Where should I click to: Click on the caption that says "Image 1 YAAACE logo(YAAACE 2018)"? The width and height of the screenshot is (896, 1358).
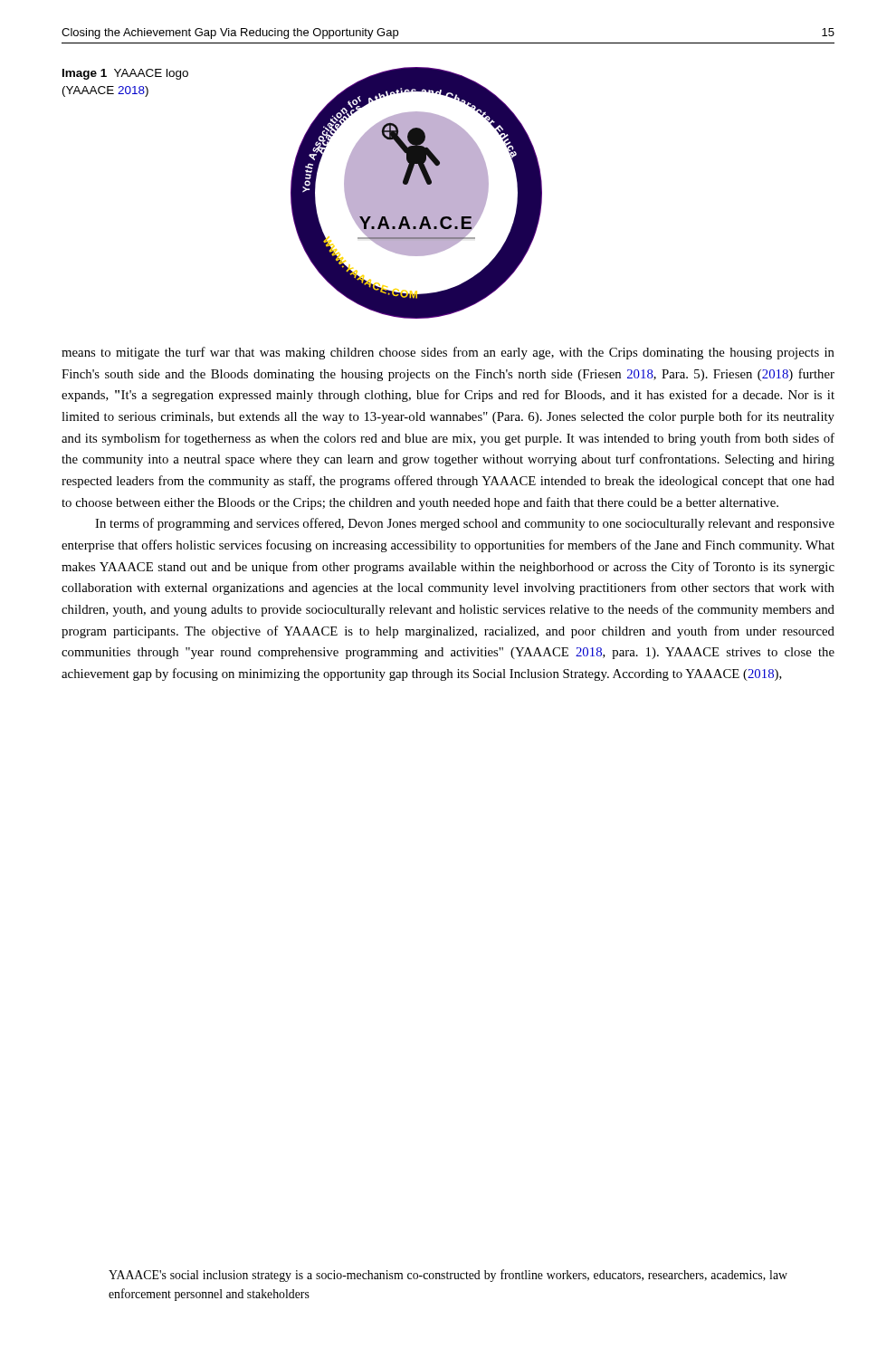coord(125,81)
